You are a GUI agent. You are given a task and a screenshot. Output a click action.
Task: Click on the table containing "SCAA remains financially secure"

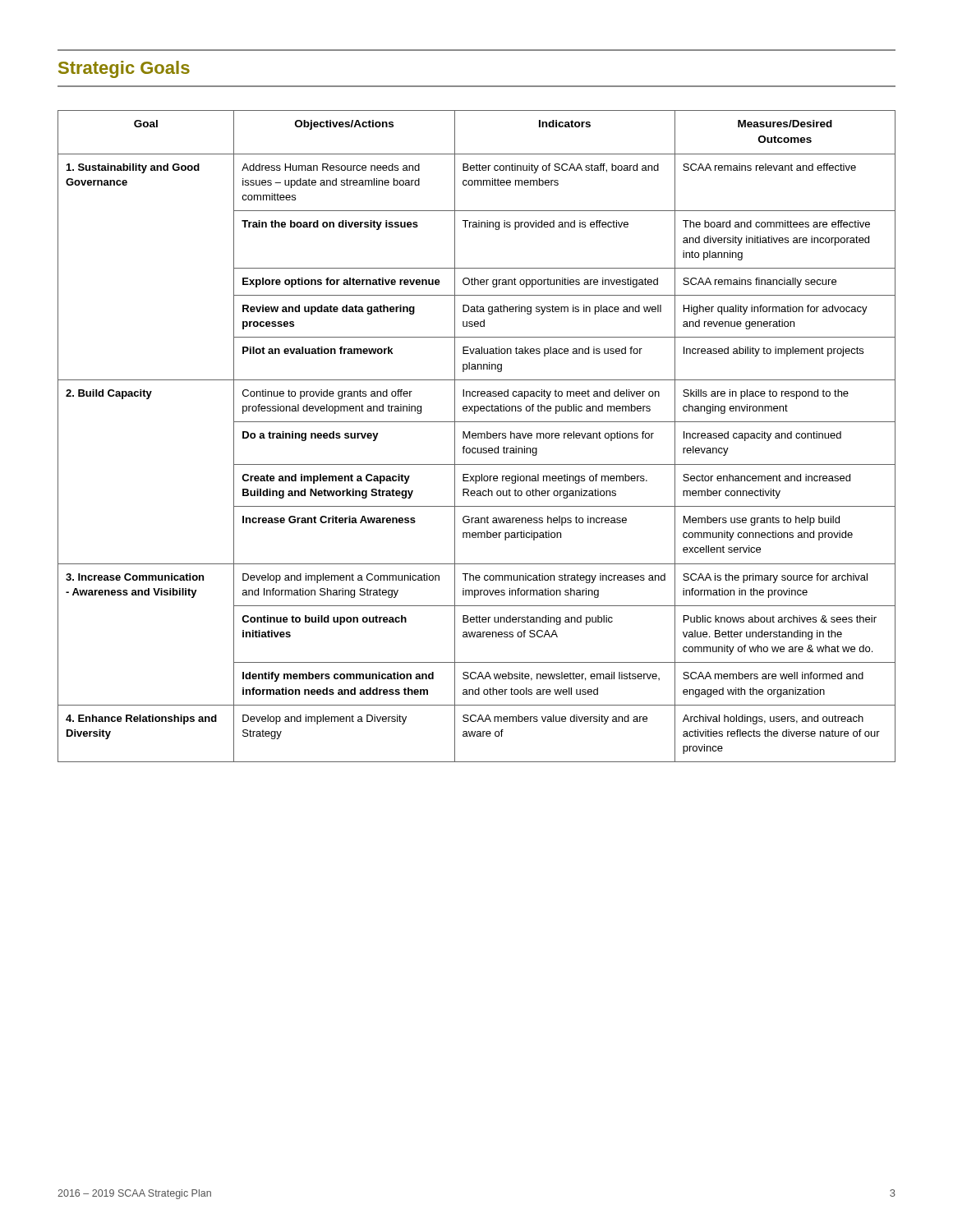tap(476, 436)
